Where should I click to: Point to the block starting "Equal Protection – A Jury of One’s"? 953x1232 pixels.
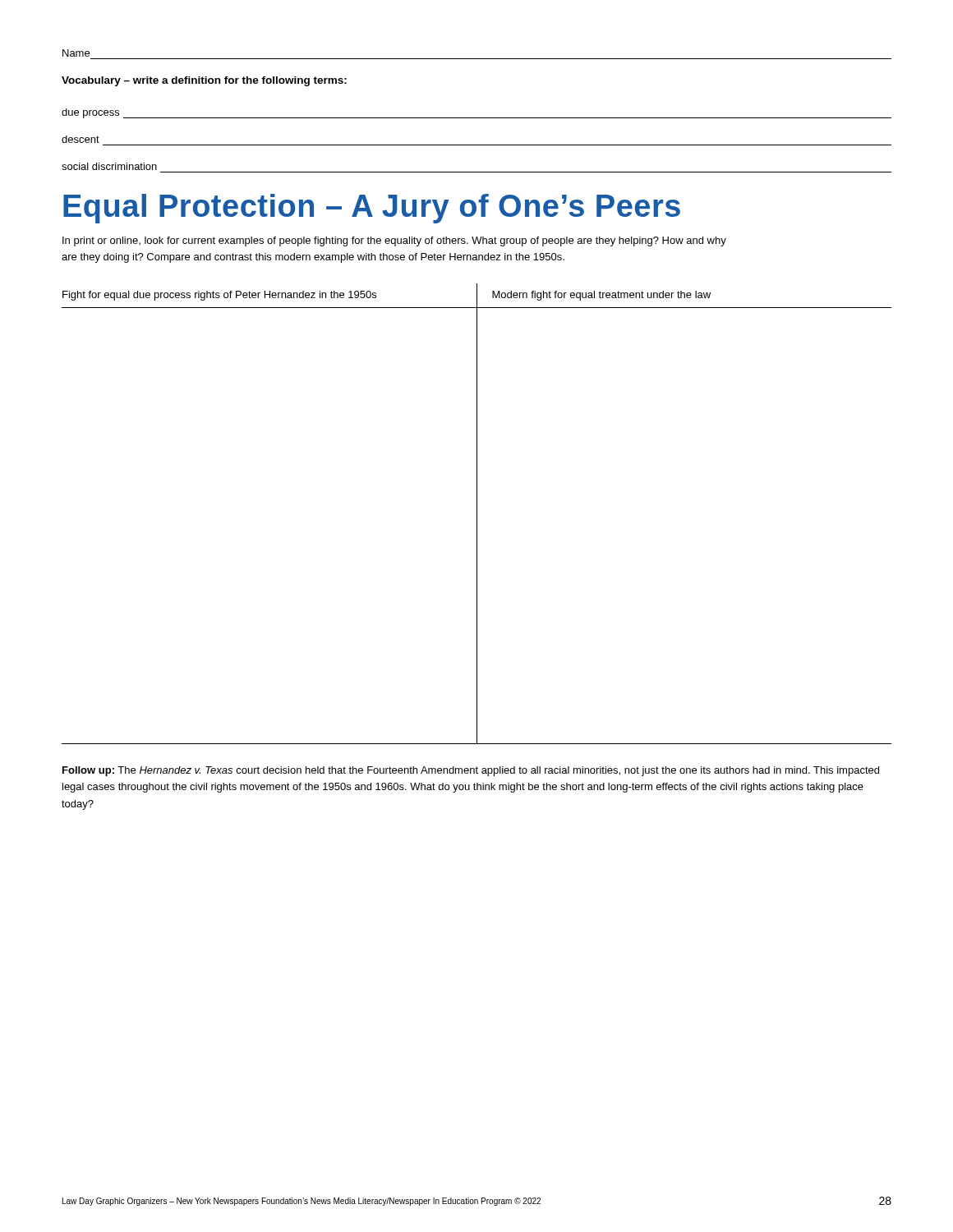(x=372, y=206)
